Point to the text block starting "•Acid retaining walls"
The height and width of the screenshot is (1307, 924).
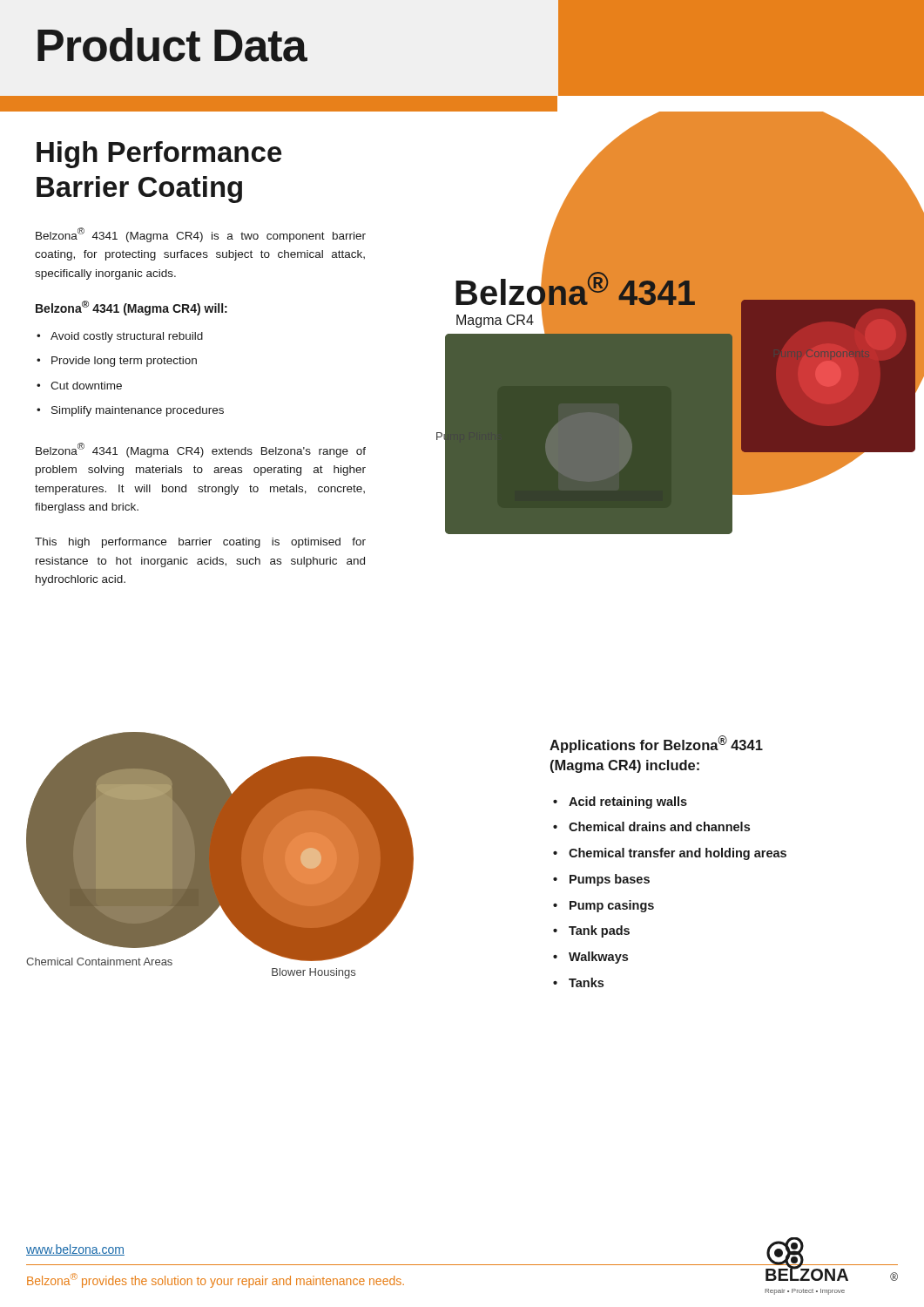(620, 802)
